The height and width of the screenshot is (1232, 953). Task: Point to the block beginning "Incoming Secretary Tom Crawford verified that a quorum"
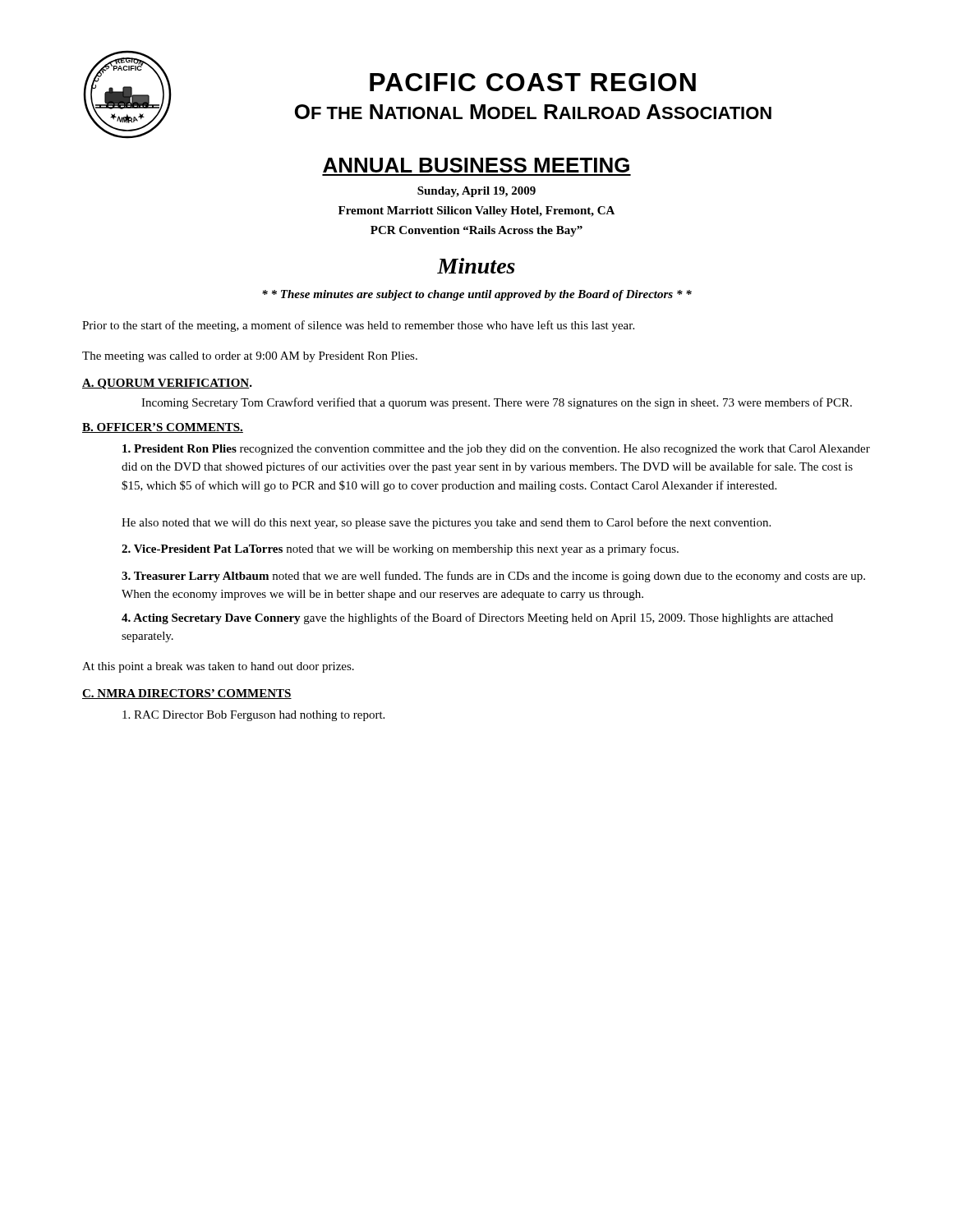tap(497, 402)
